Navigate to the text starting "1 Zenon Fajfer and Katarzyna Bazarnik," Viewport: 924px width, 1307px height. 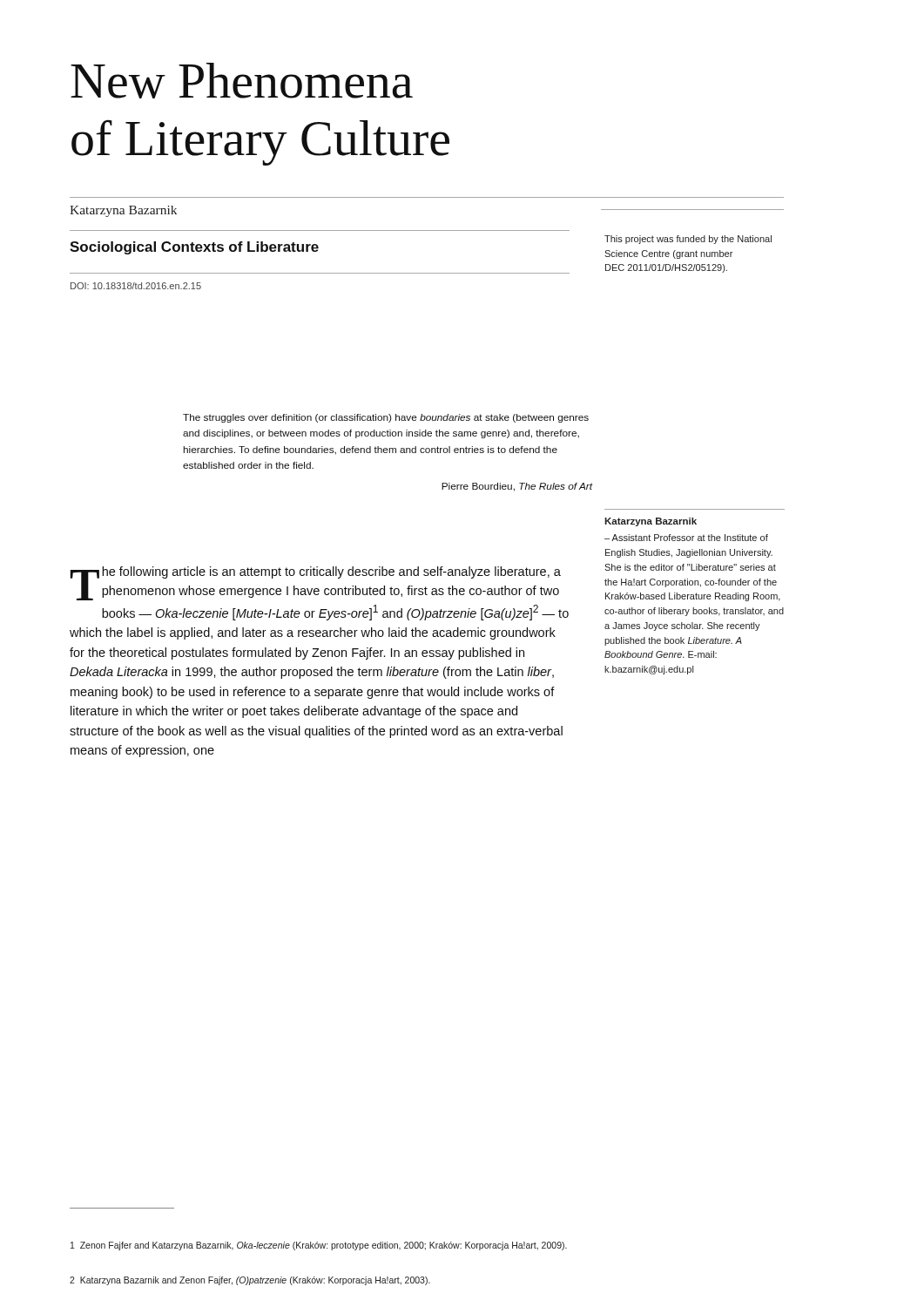pyautogui.click(x=318, y=1245)
